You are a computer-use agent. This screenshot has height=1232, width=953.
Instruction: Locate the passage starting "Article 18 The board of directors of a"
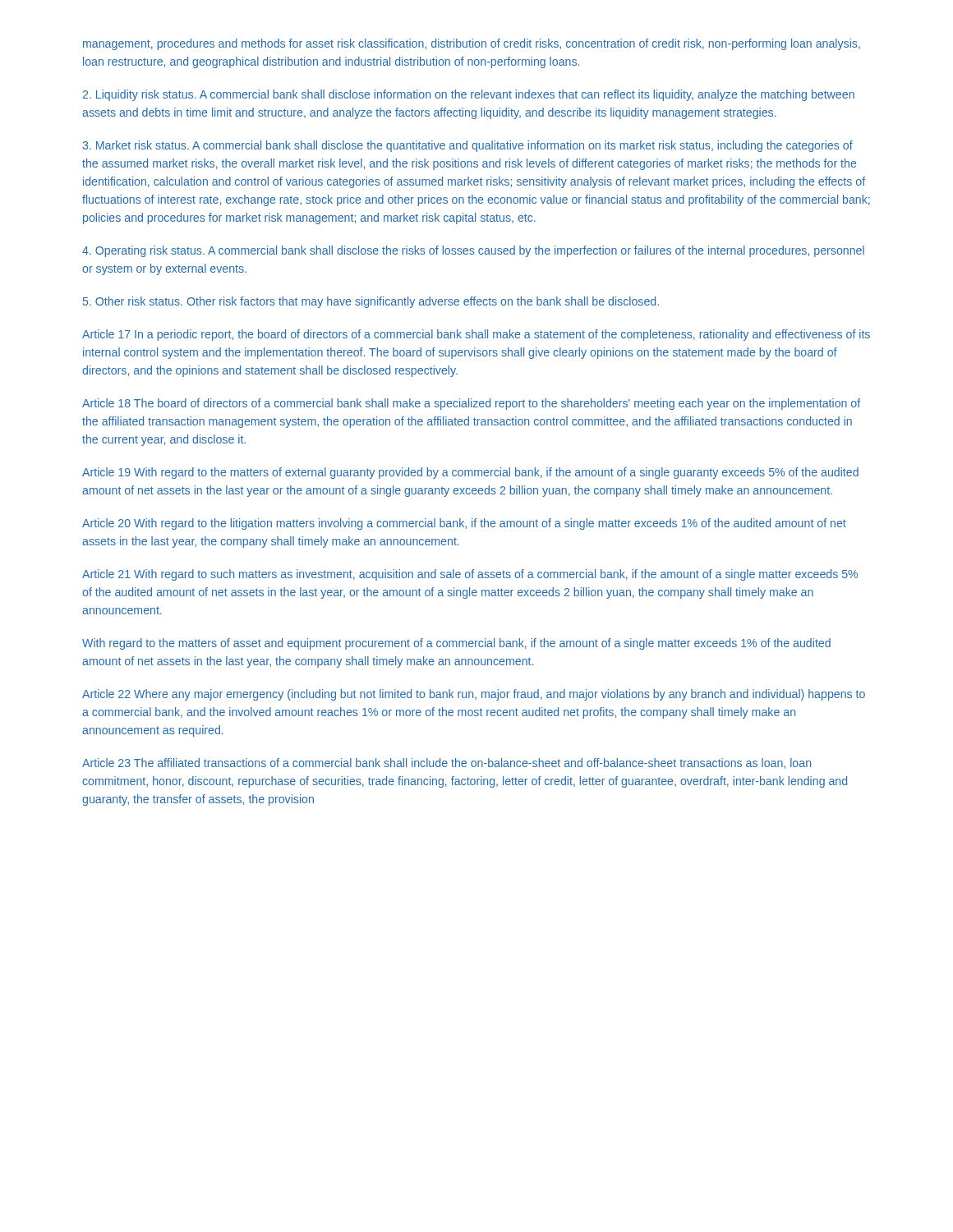471,421
